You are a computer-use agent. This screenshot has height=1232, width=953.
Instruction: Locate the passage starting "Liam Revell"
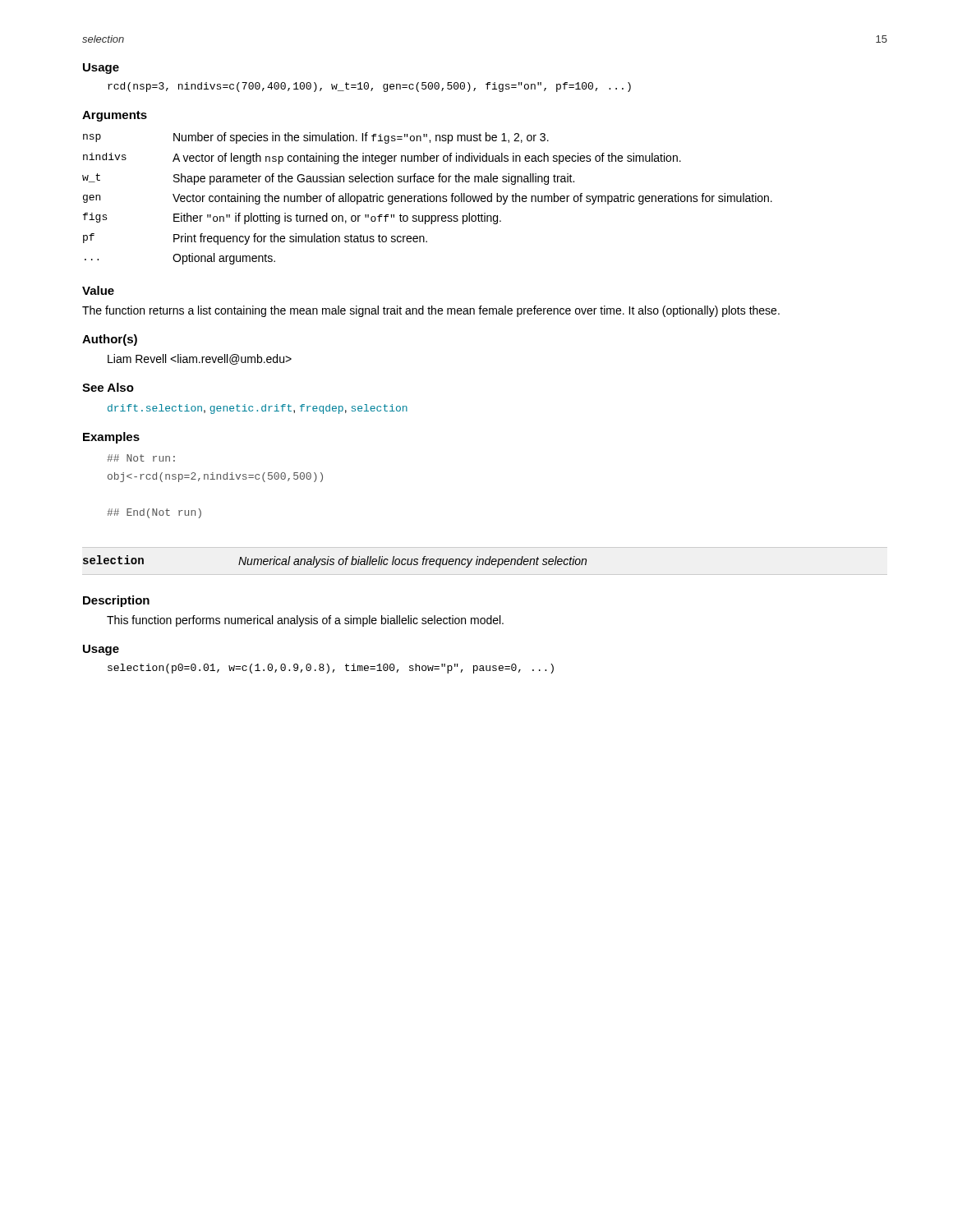[199, 359]
